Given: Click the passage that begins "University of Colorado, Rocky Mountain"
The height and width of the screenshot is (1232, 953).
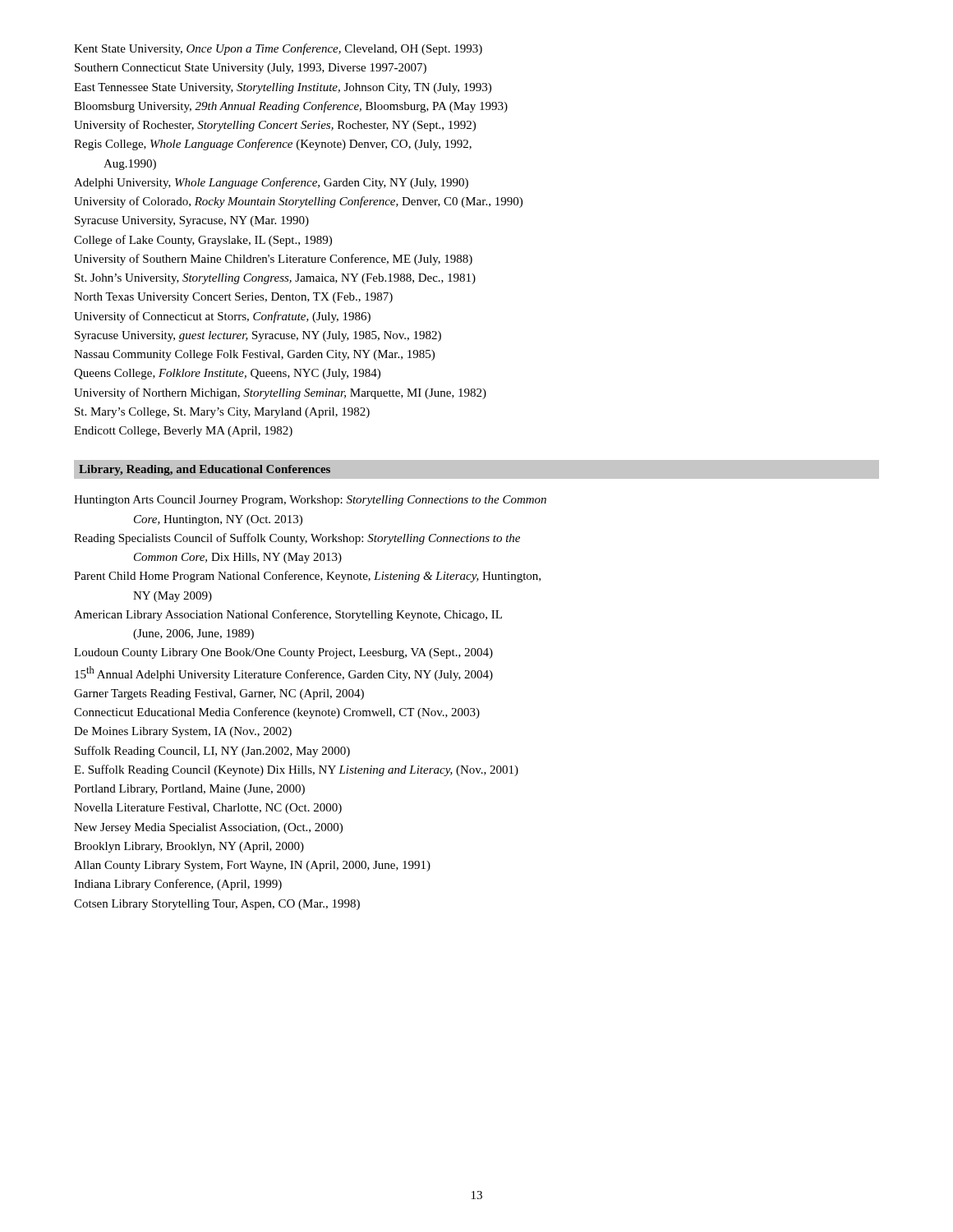Looking at the screenshot, I should coord(298,201).
